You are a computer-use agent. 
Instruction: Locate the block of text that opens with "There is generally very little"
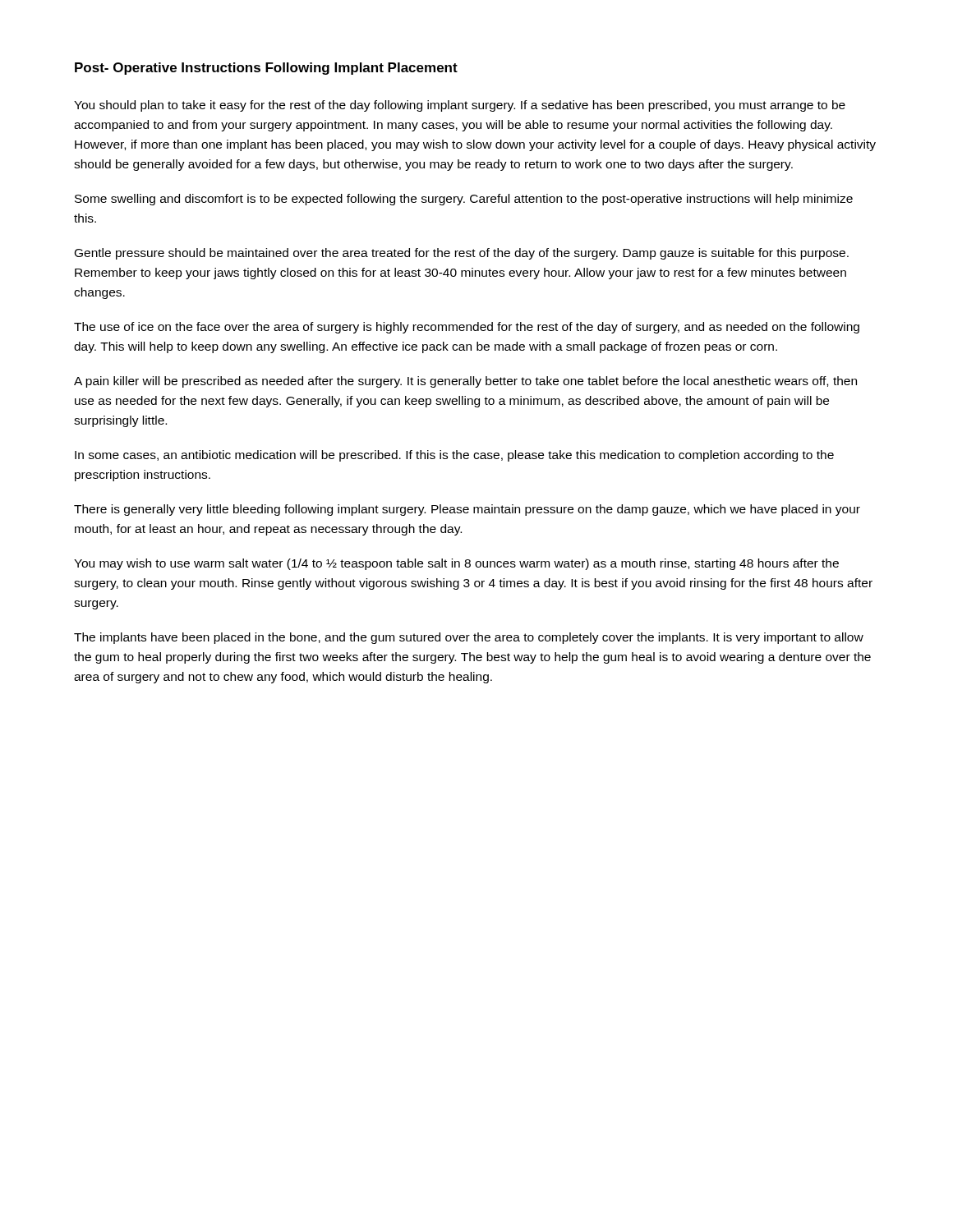tap(467, 519)
